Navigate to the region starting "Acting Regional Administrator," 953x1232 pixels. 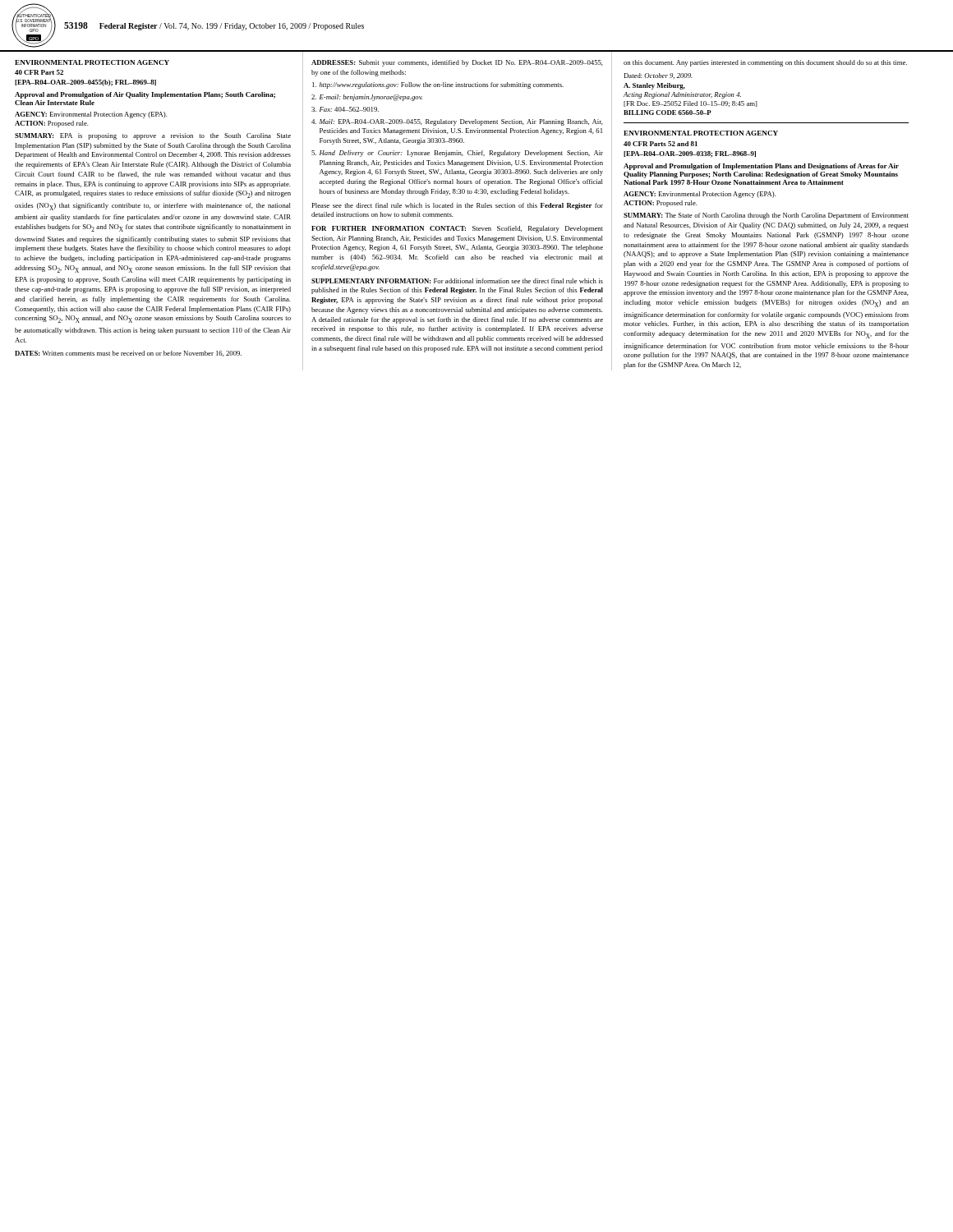[683, 95]
